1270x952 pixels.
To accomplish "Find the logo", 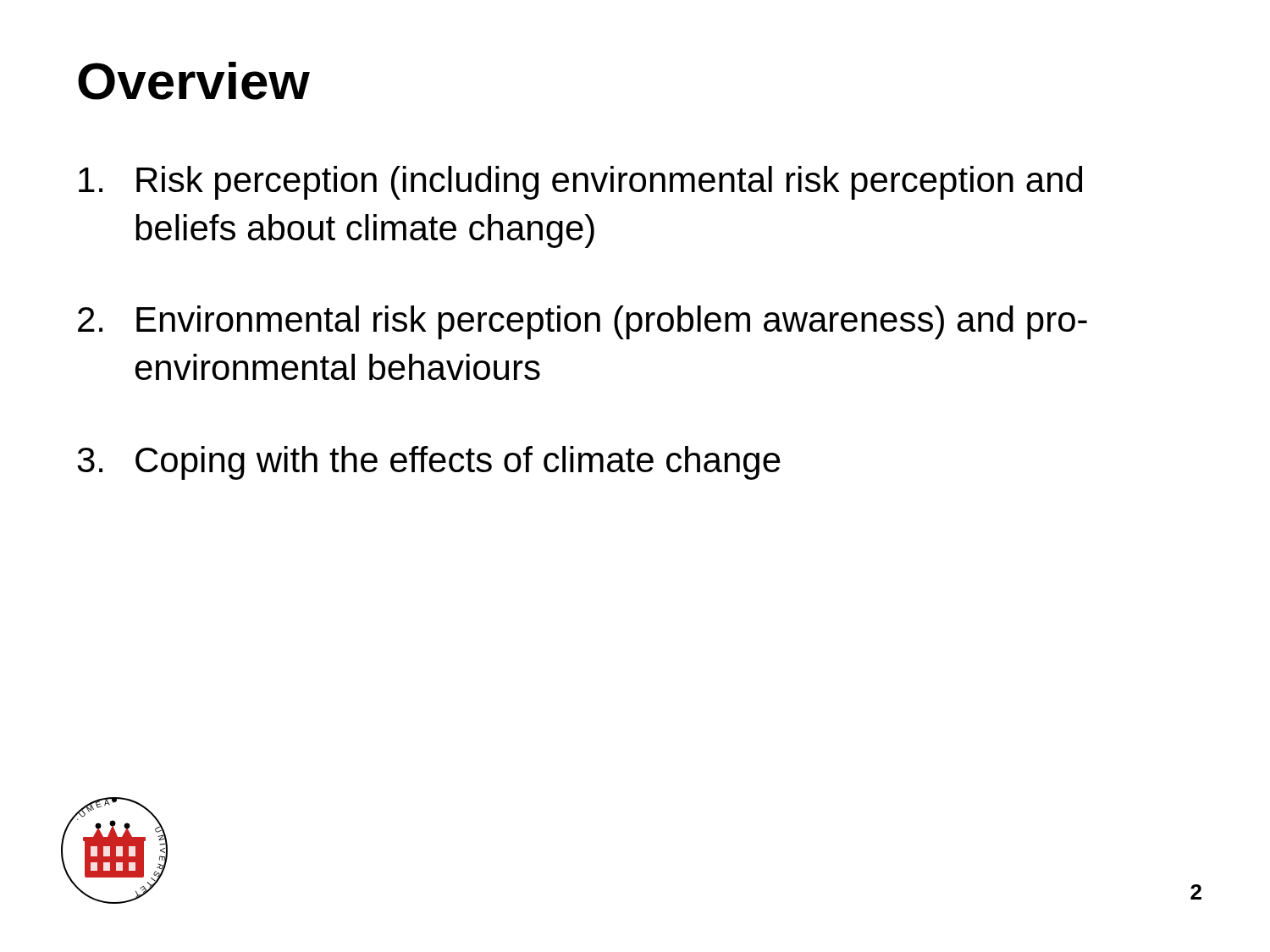I will (x=114, y=850).
